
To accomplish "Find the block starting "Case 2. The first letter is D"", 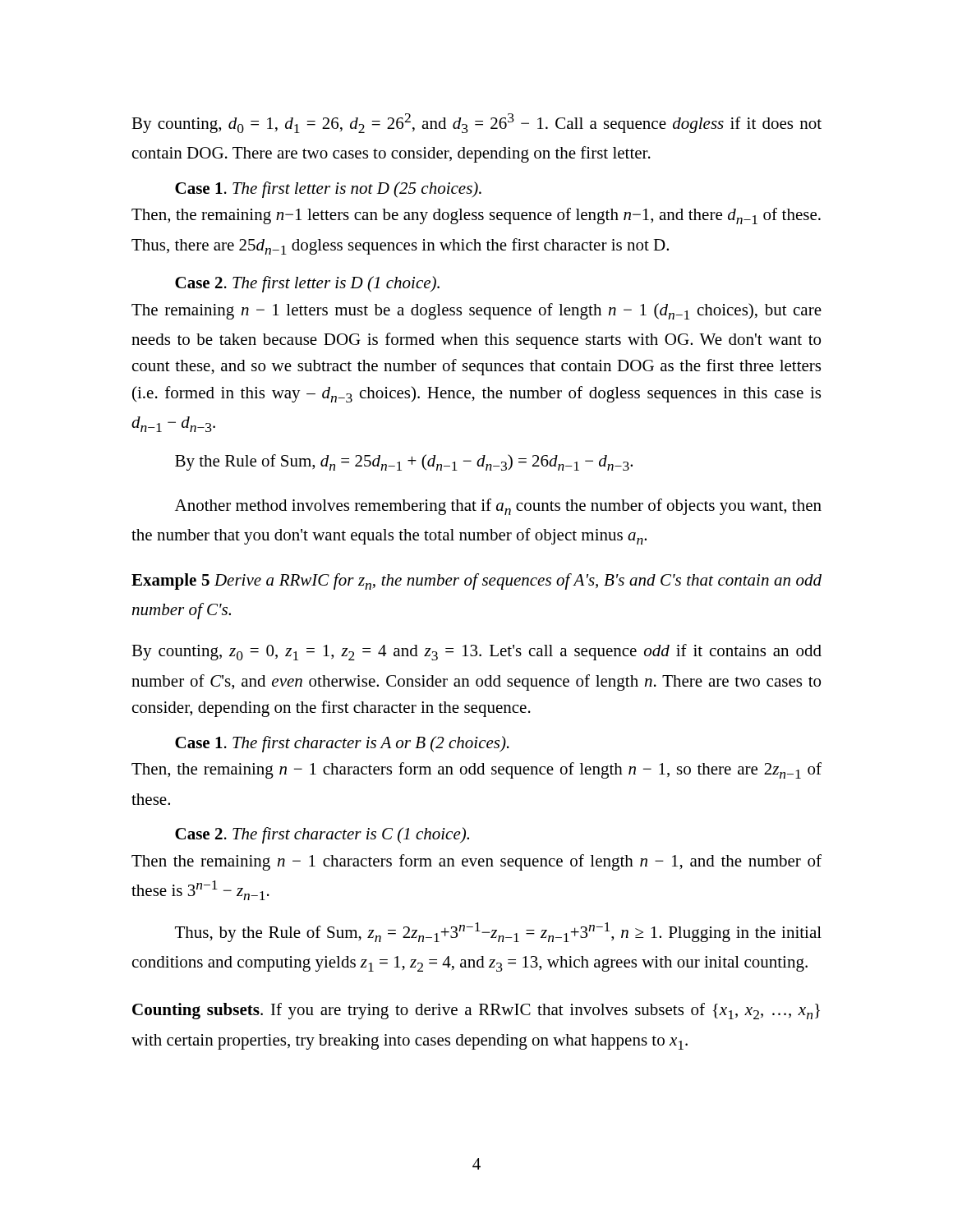I will pyautogui.click(x=307, y=284).
